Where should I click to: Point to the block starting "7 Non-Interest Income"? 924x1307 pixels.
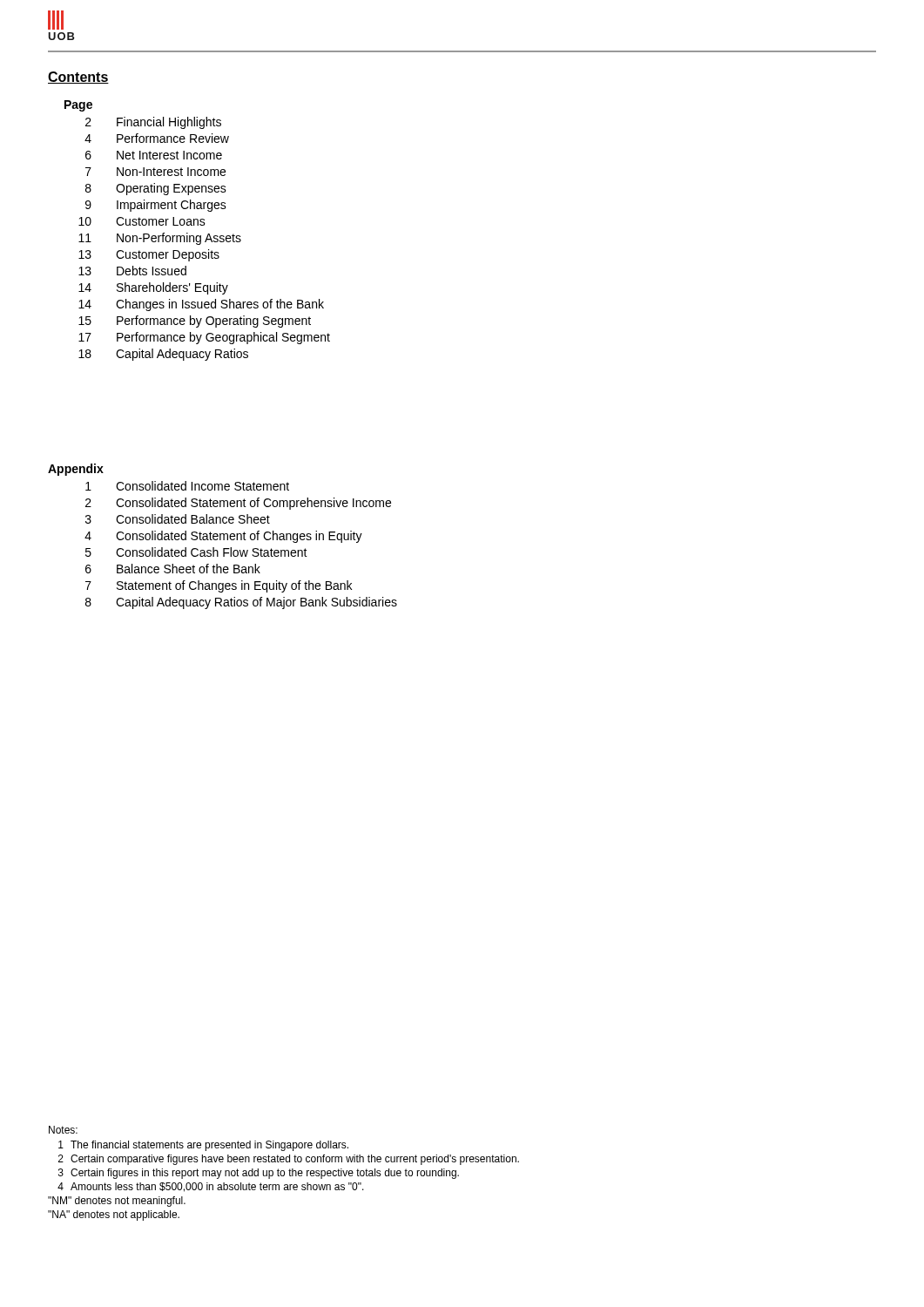[137, 172]
